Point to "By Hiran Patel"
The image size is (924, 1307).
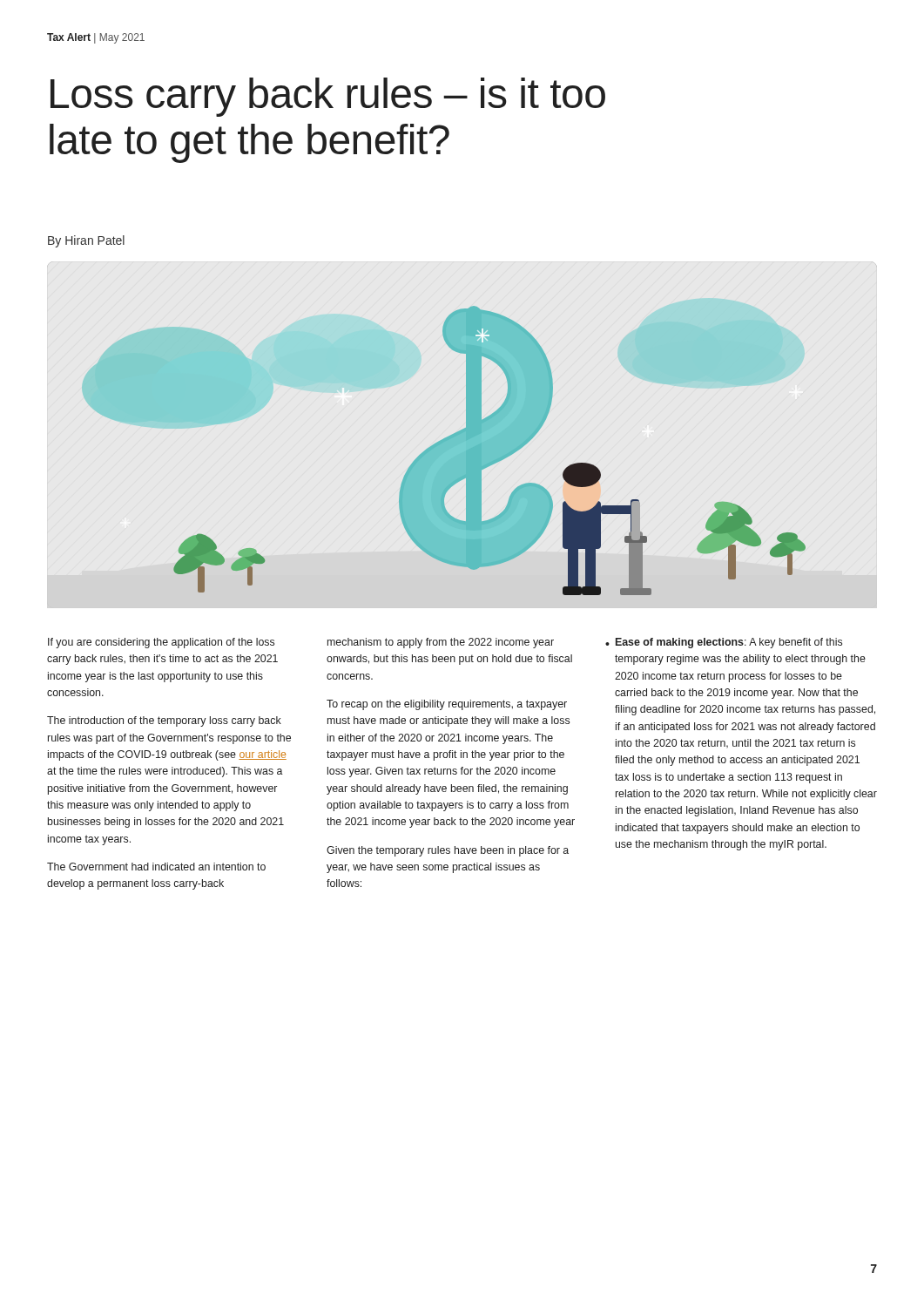point(86,240)
